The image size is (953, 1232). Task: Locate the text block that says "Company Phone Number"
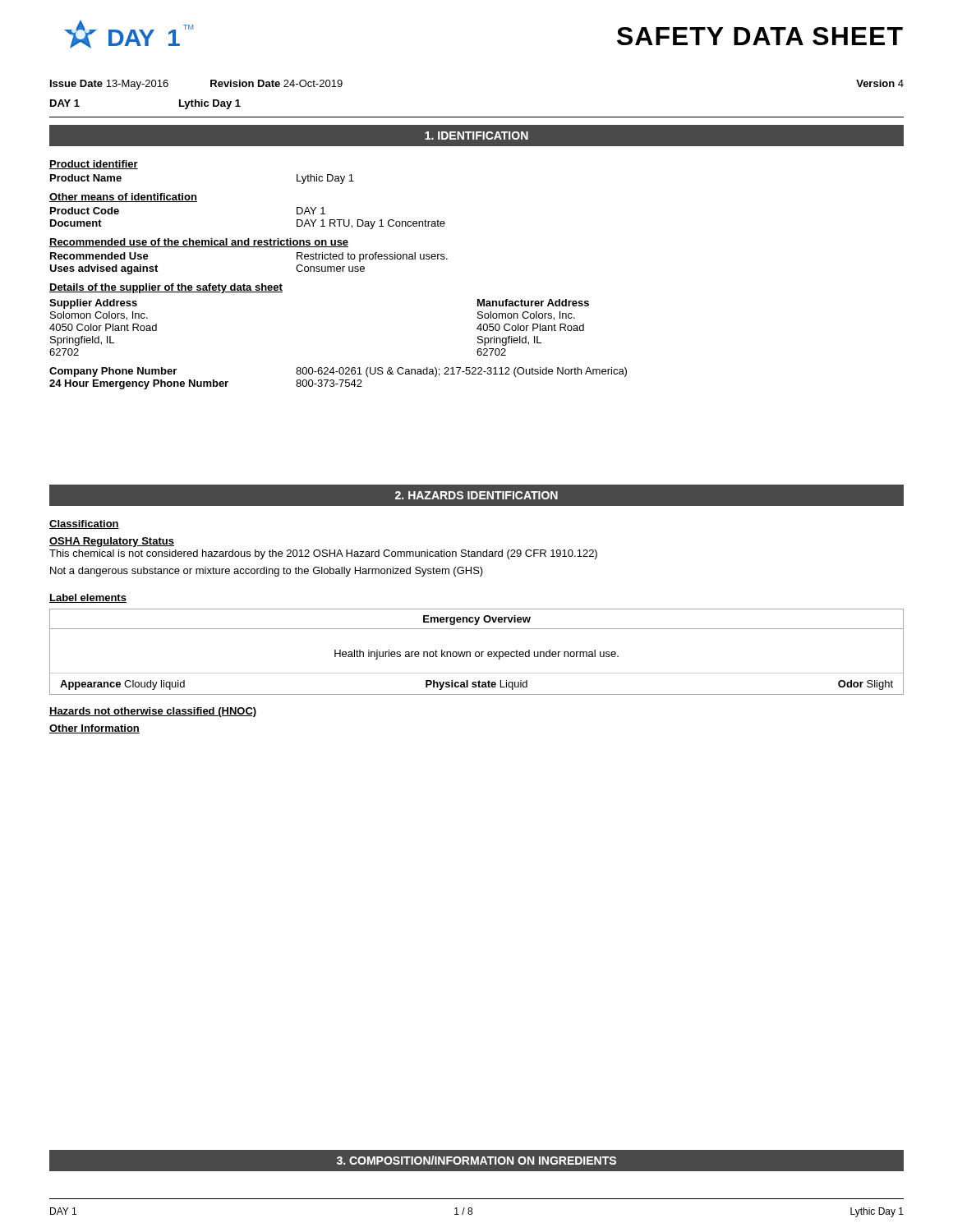[476, 377]
